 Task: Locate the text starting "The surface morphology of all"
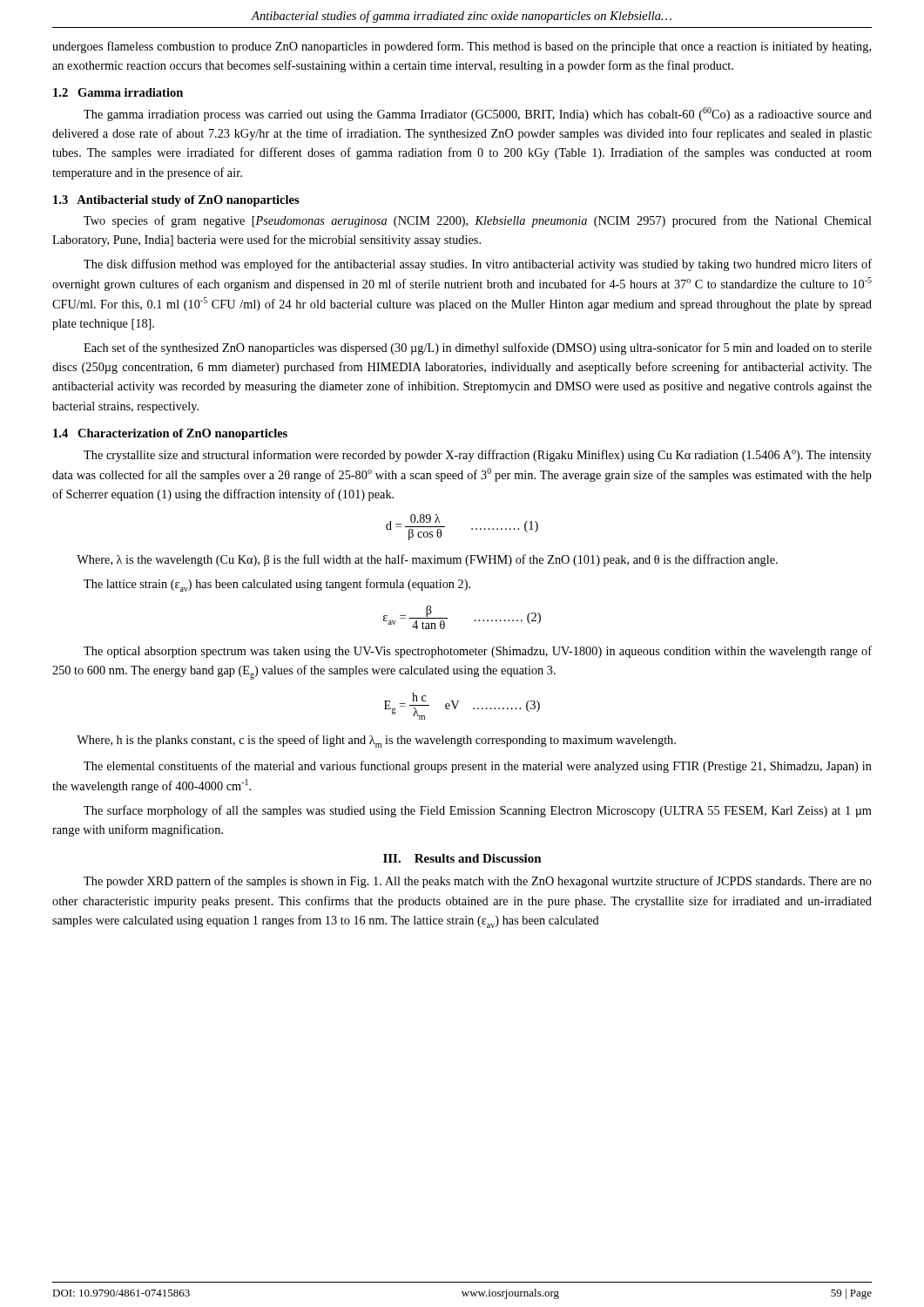tap(462, 820)
